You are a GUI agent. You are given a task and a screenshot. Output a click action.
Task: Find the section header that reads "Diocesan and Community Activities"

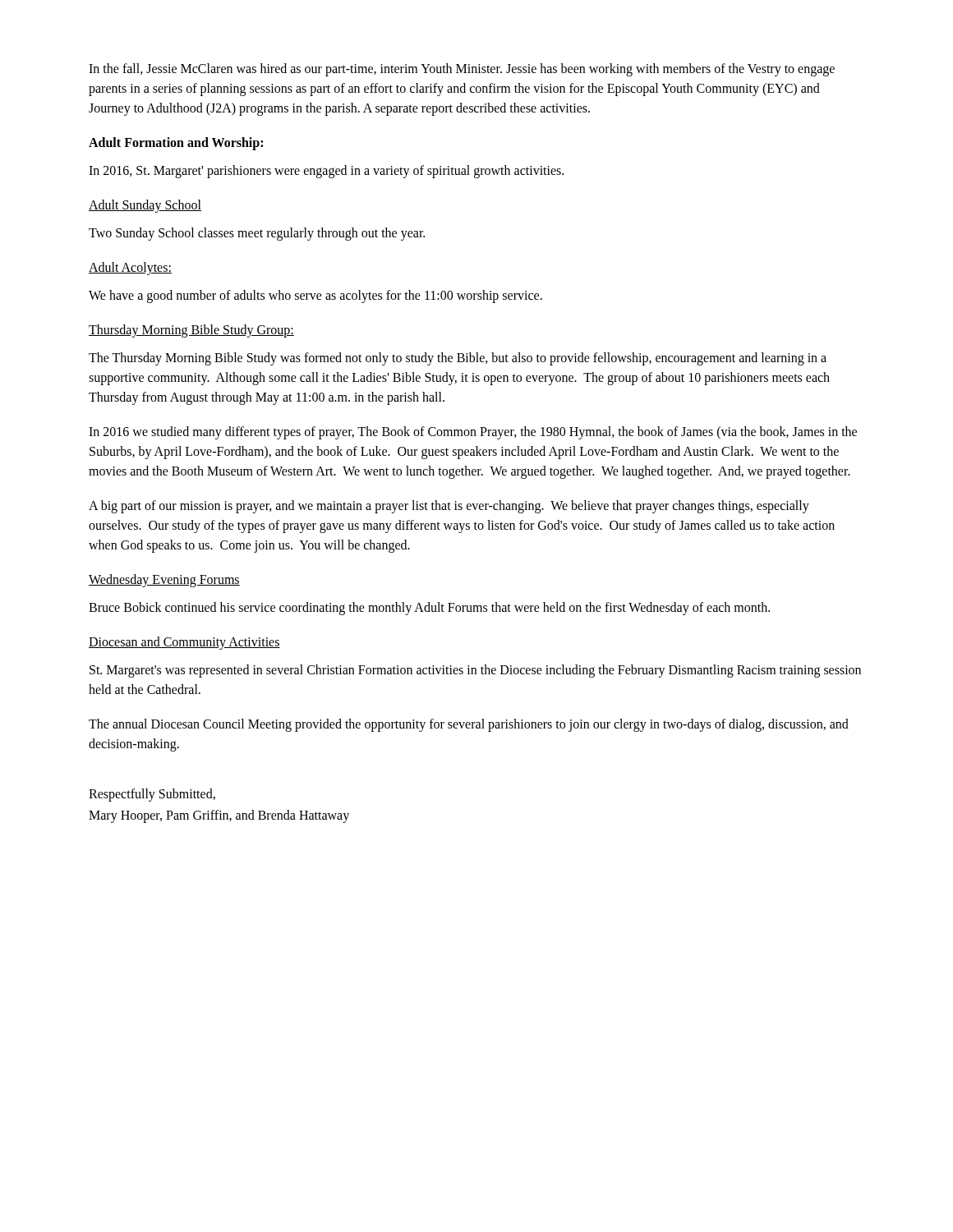pos(184,642)
